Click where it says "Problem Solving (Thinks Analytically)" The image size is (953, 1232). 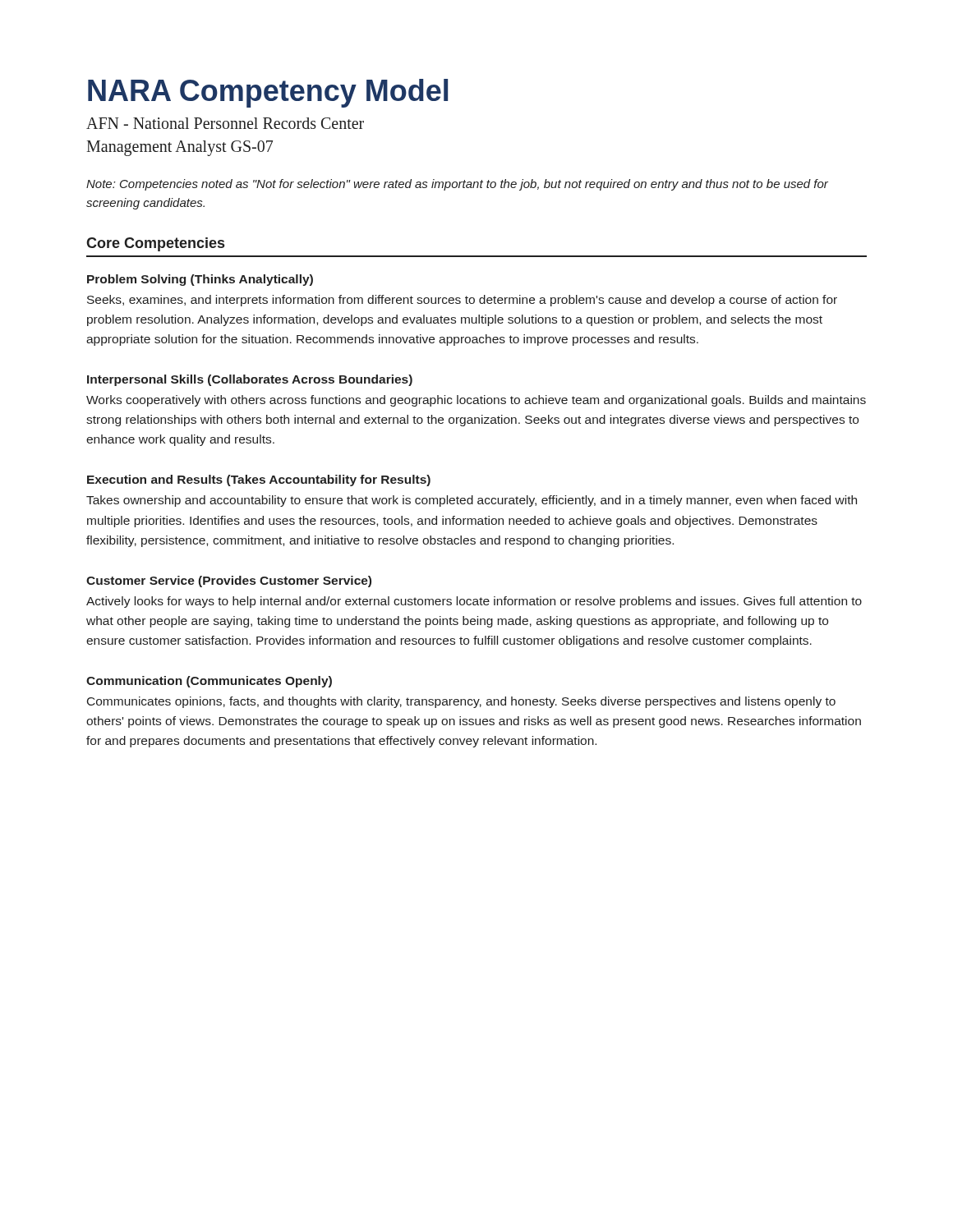click(200, 280)
